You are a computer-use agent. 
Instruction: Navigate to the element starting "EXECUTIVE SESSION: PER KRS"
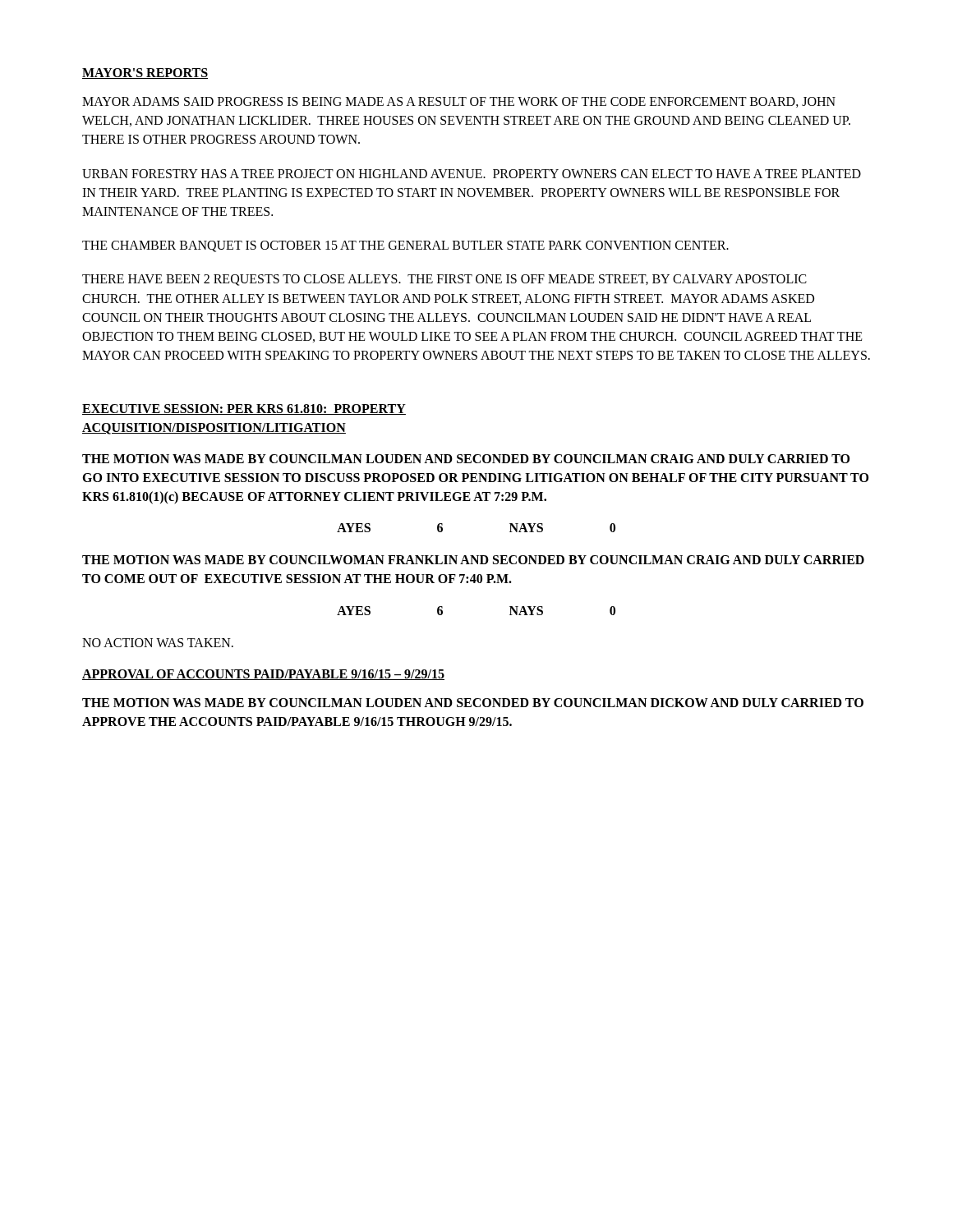[244, 418]
